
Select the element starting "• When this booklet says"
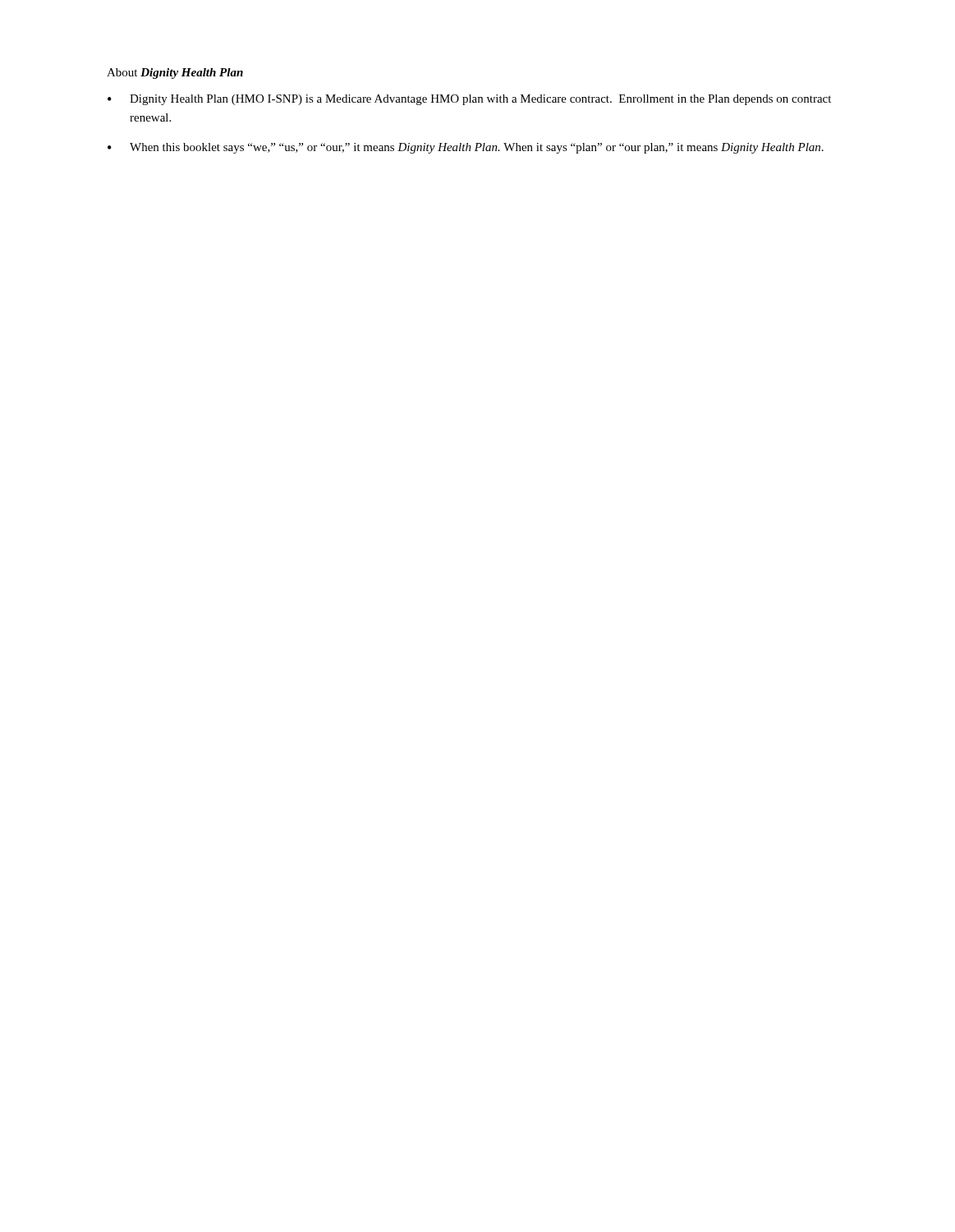pos(482,148)
